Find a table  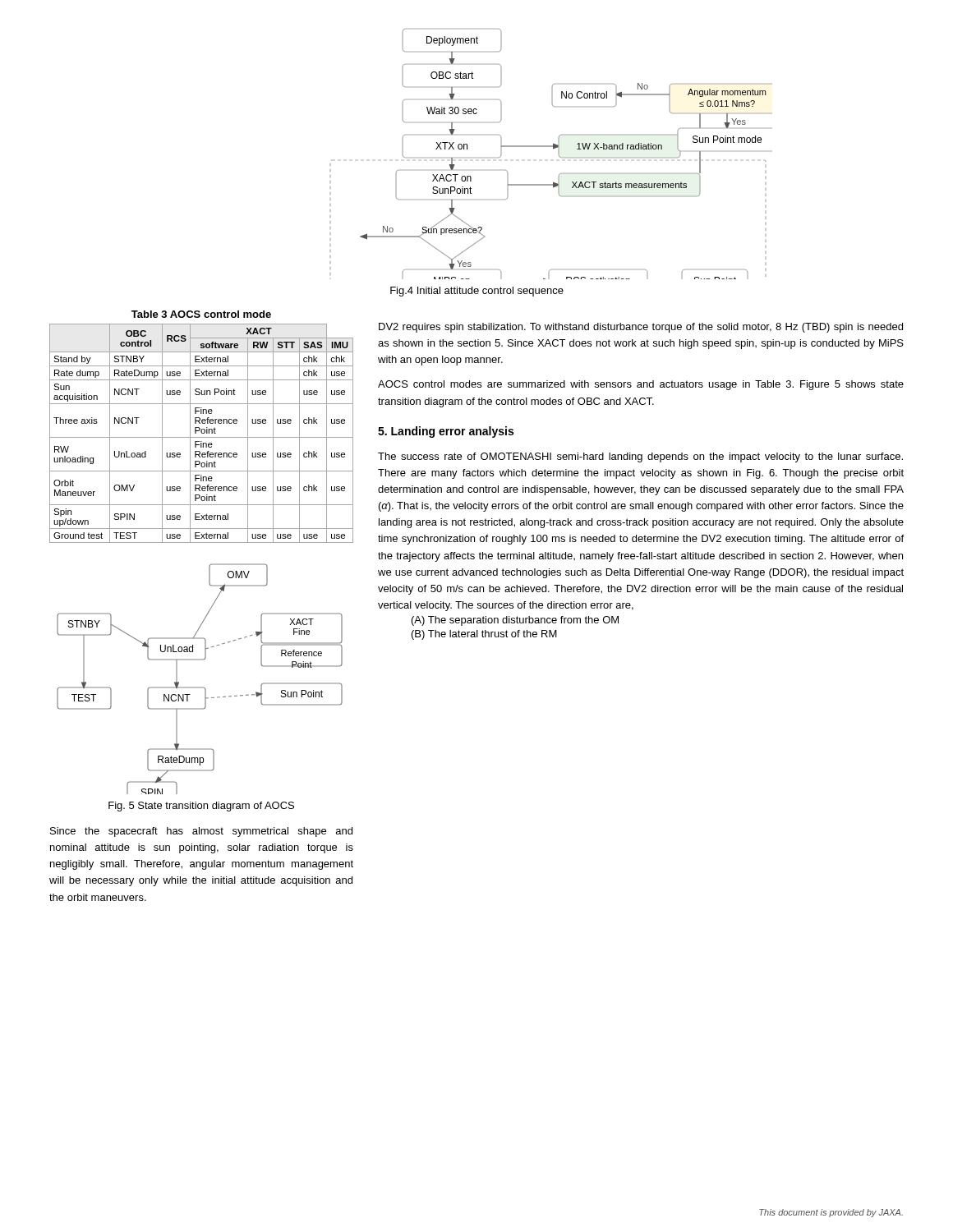[x=201, y=433]
